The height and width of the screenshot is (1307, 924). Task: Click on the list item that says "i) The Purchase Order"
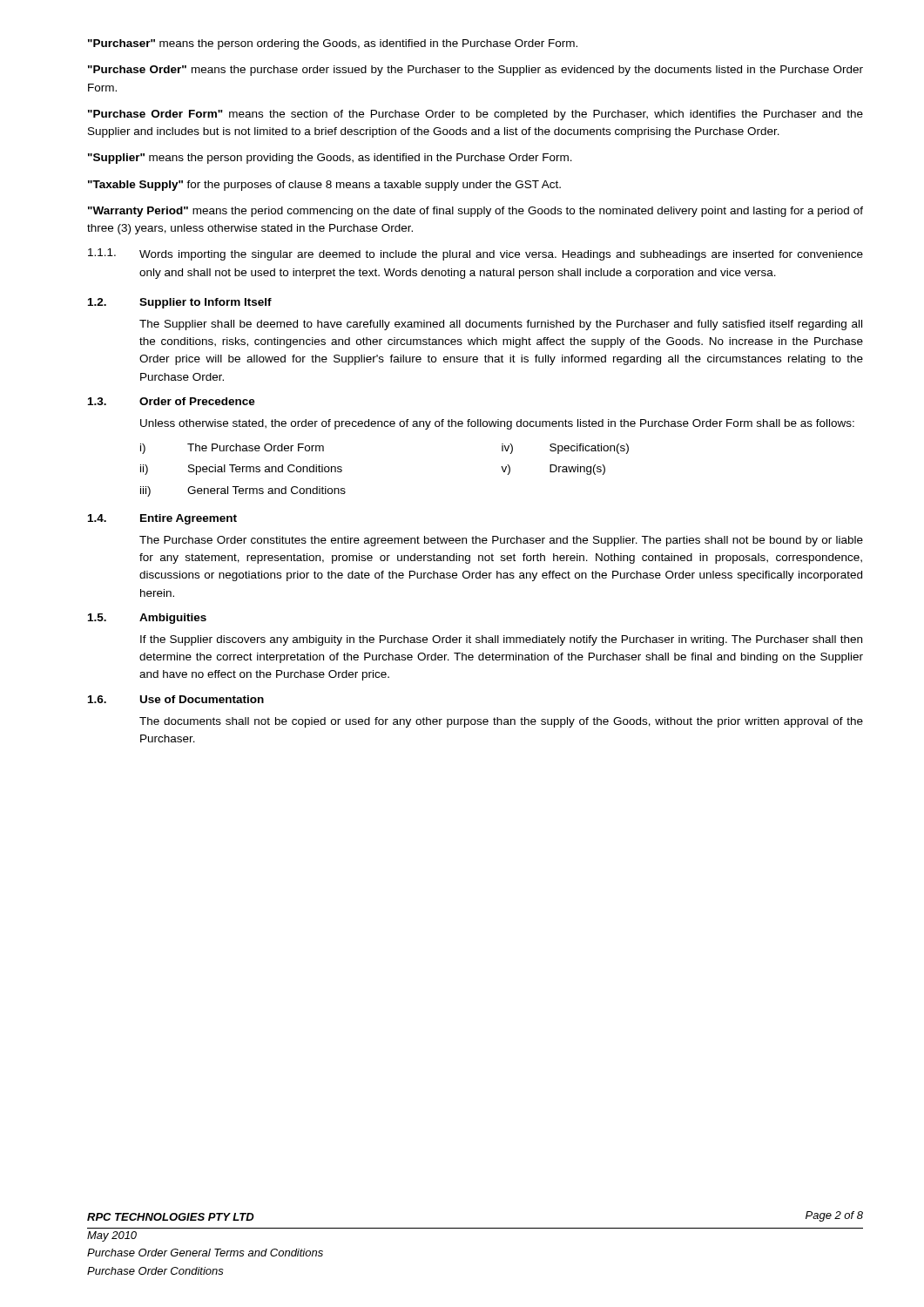pos(320,448)
